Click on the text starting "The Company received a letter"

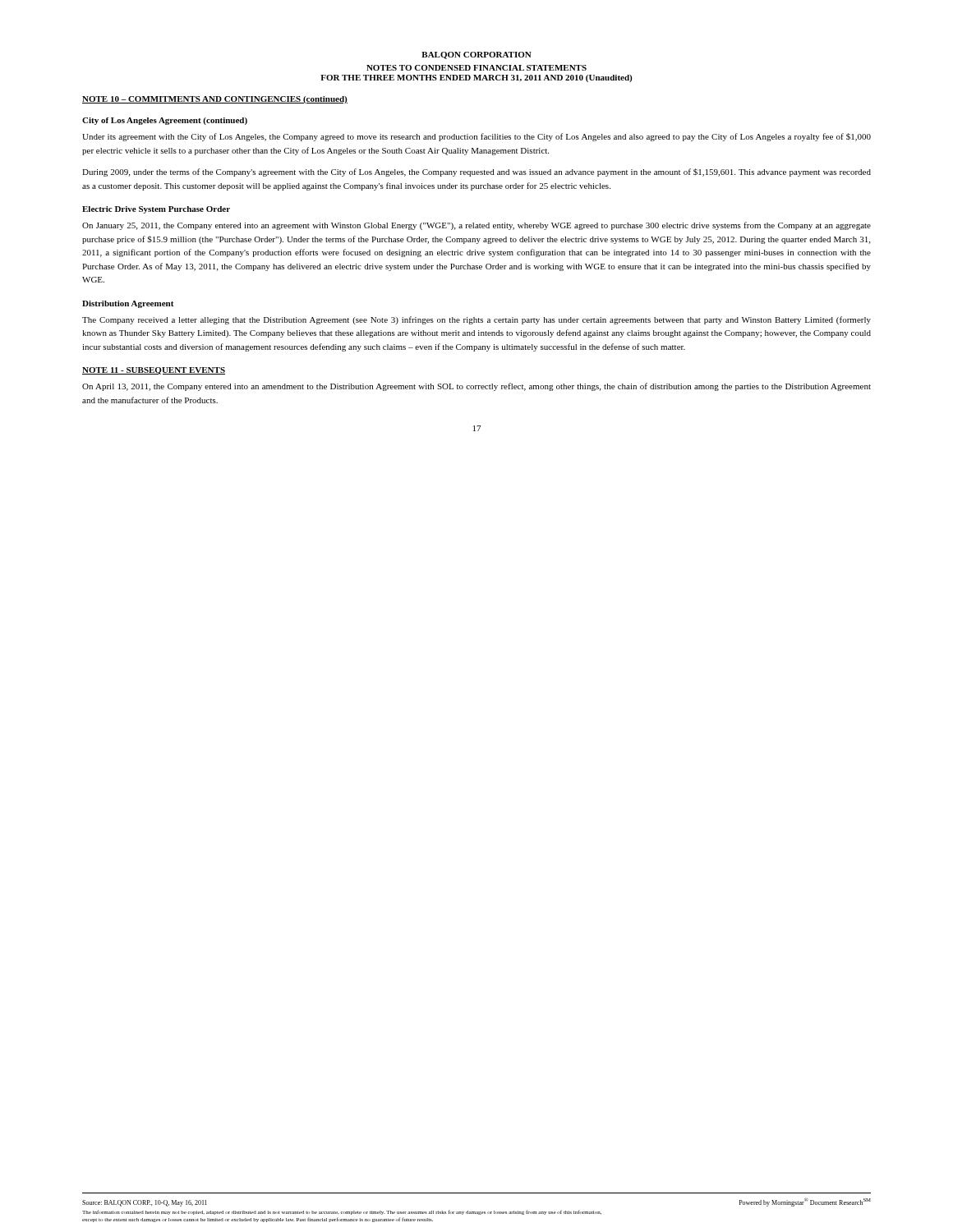(x=476, y=333)
